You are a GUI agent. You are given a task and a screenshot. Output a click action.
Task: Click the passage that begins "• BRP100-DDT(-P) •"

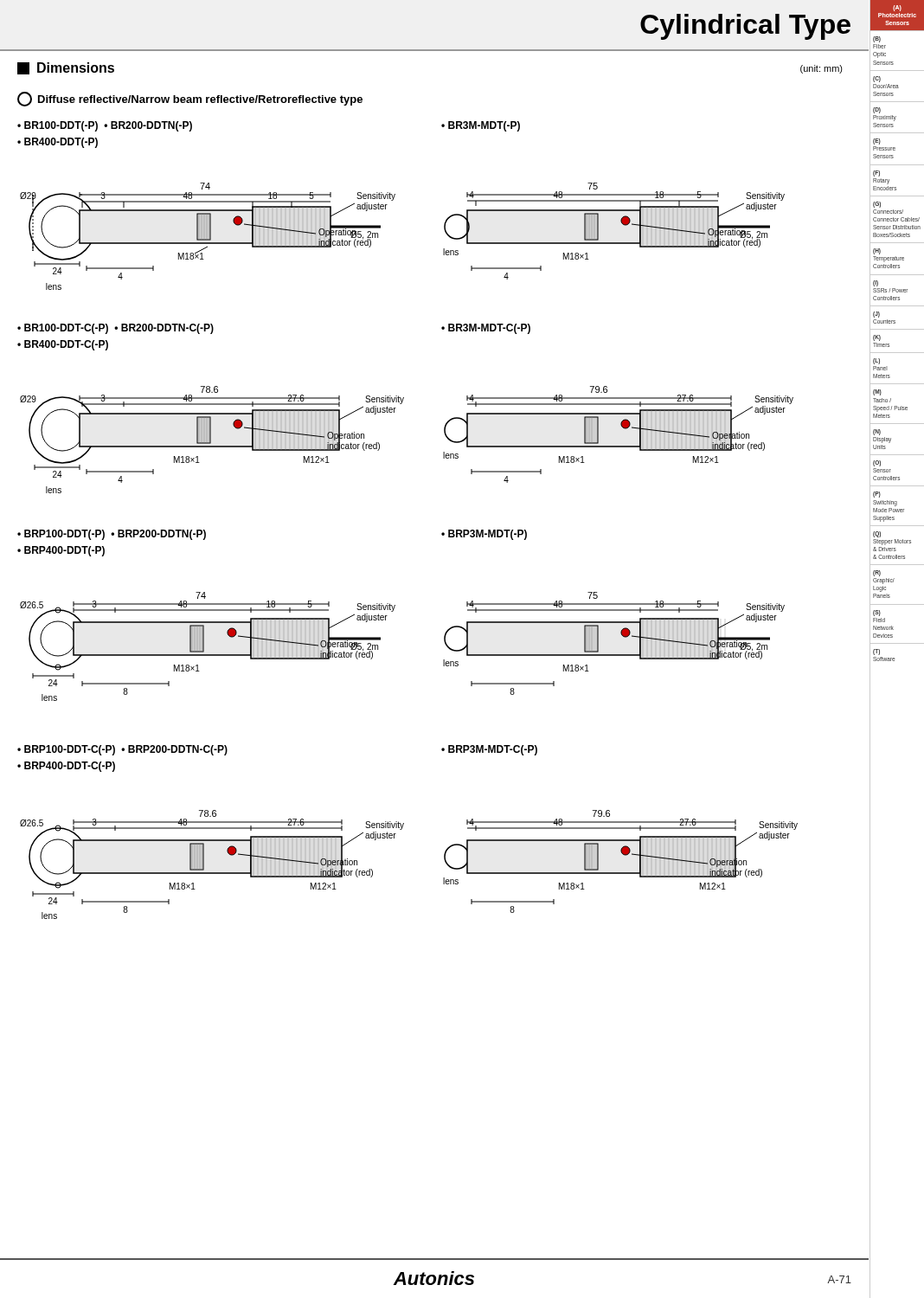tap(112, 542)
